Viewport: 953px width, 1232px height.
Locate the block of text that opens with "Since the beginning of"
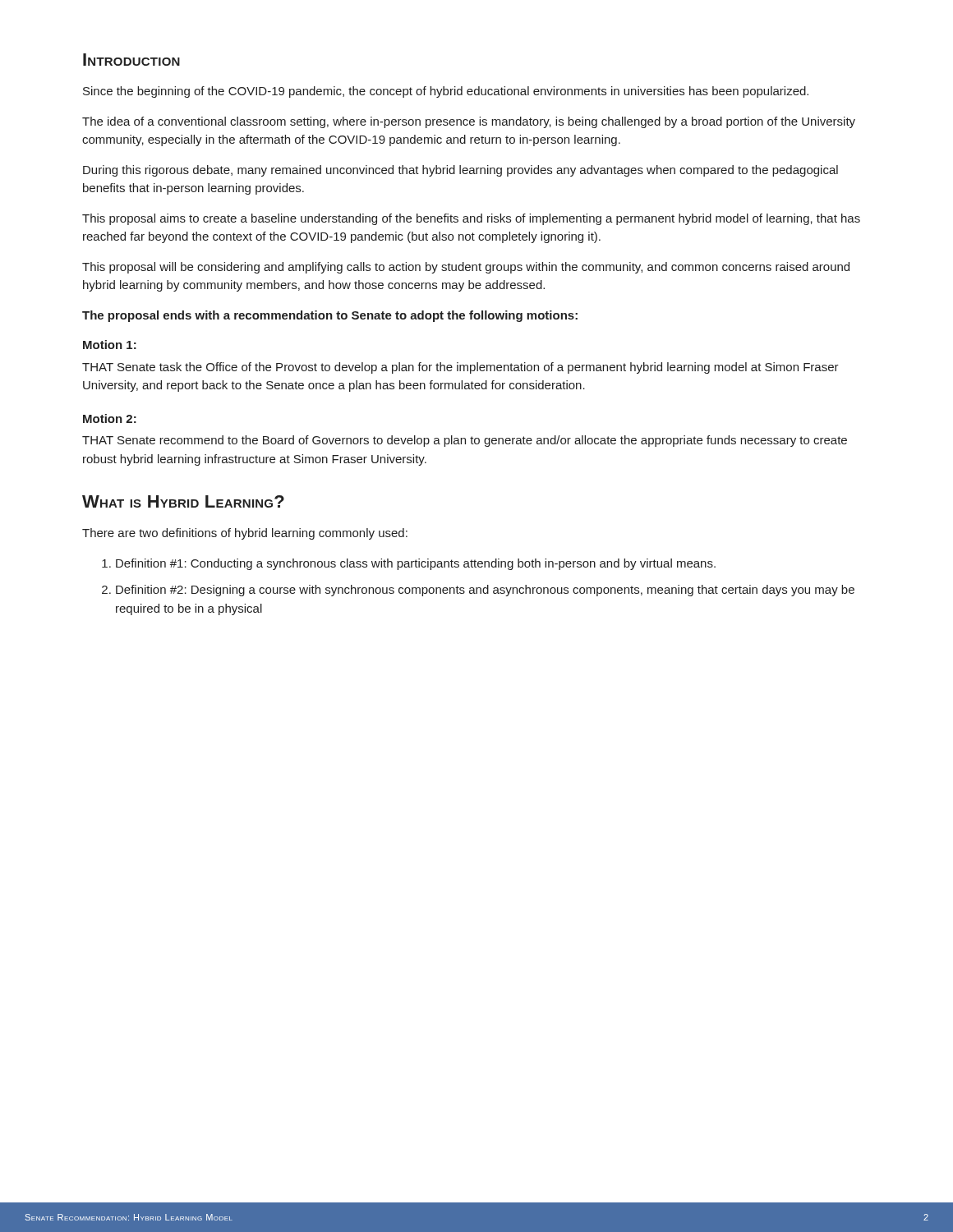point(476,91)
